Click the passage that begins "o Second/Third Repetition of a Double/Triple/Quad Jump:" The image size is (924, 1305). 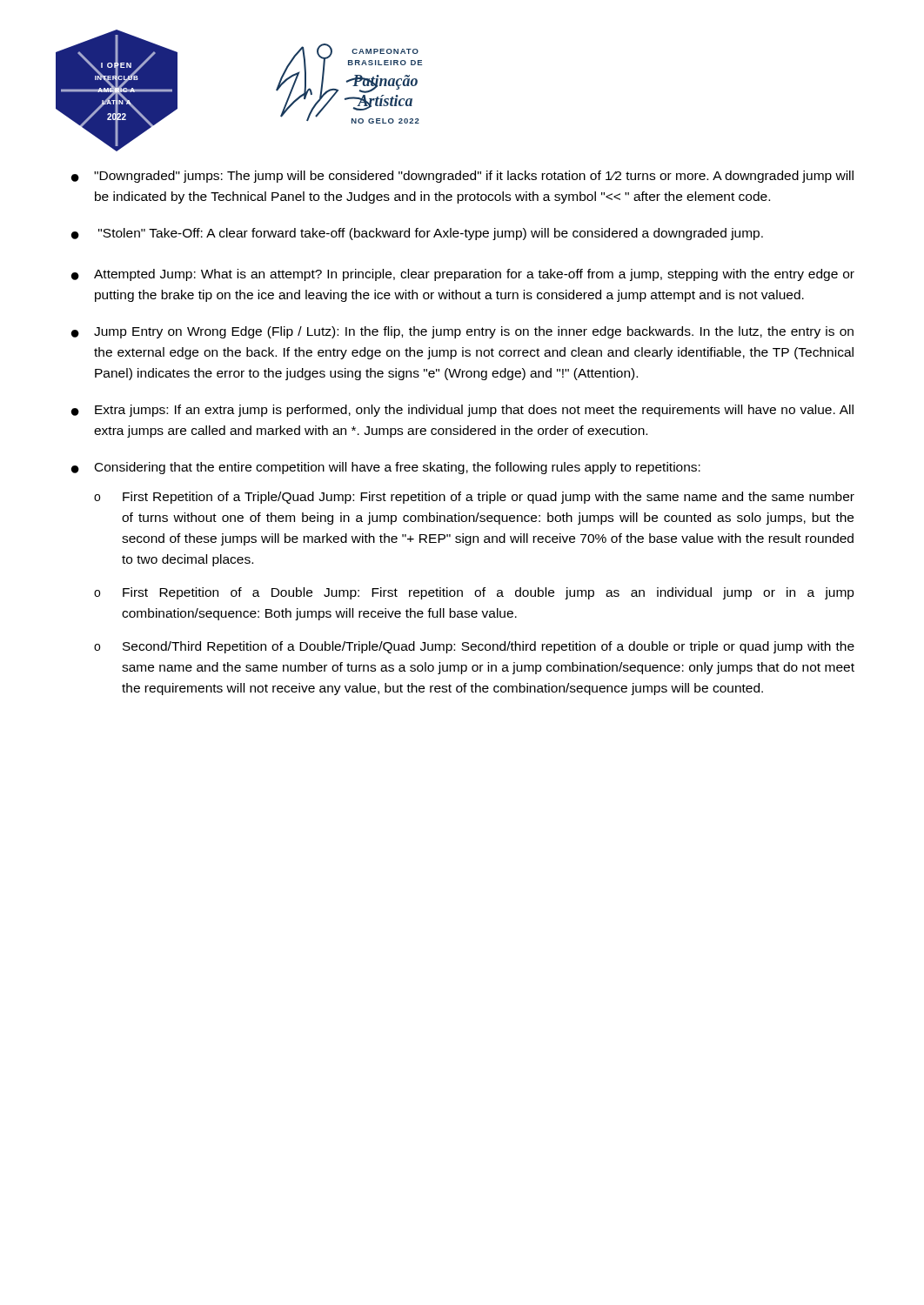pos(474,668)
